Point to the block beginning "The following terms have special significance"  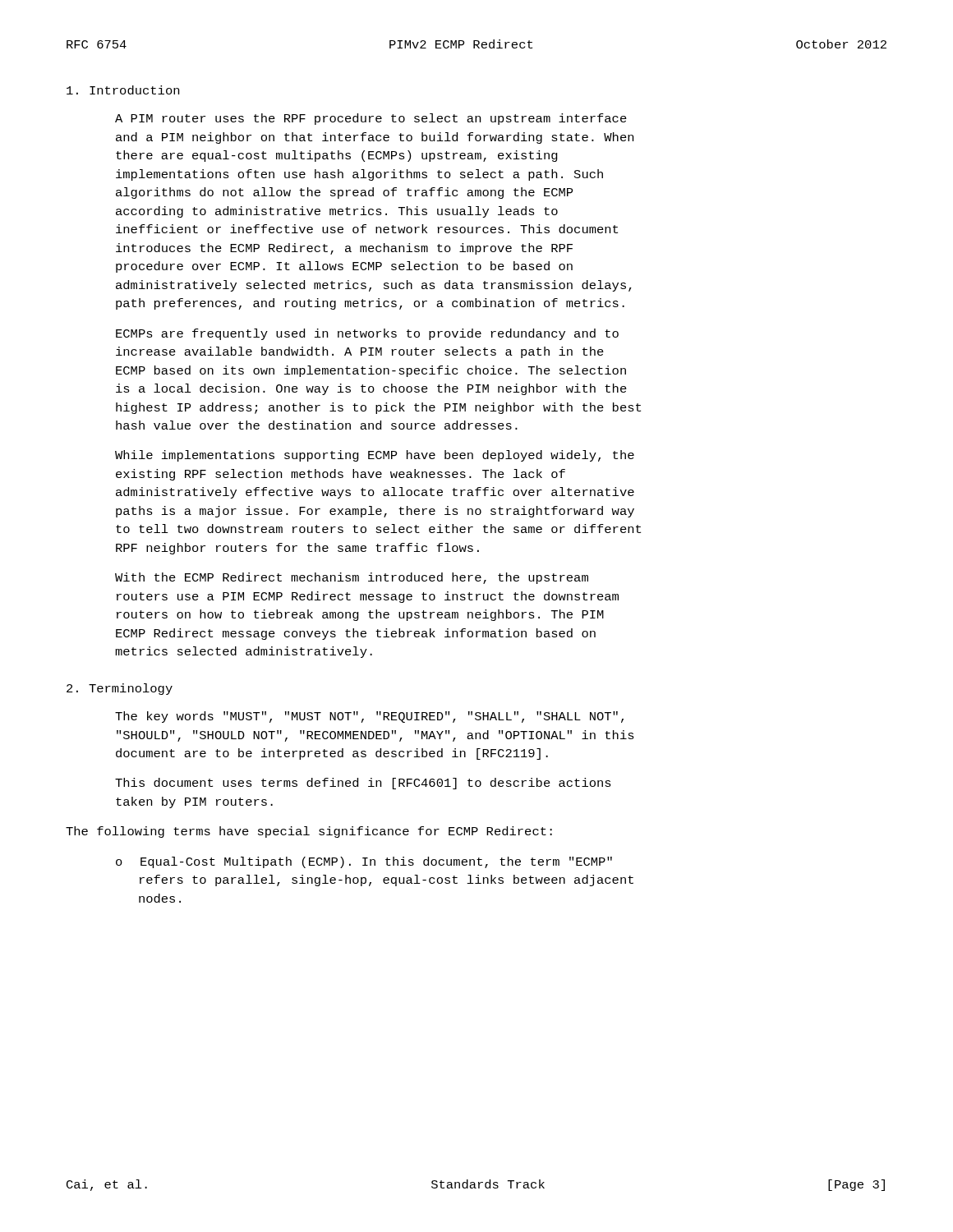click(310, 832)
